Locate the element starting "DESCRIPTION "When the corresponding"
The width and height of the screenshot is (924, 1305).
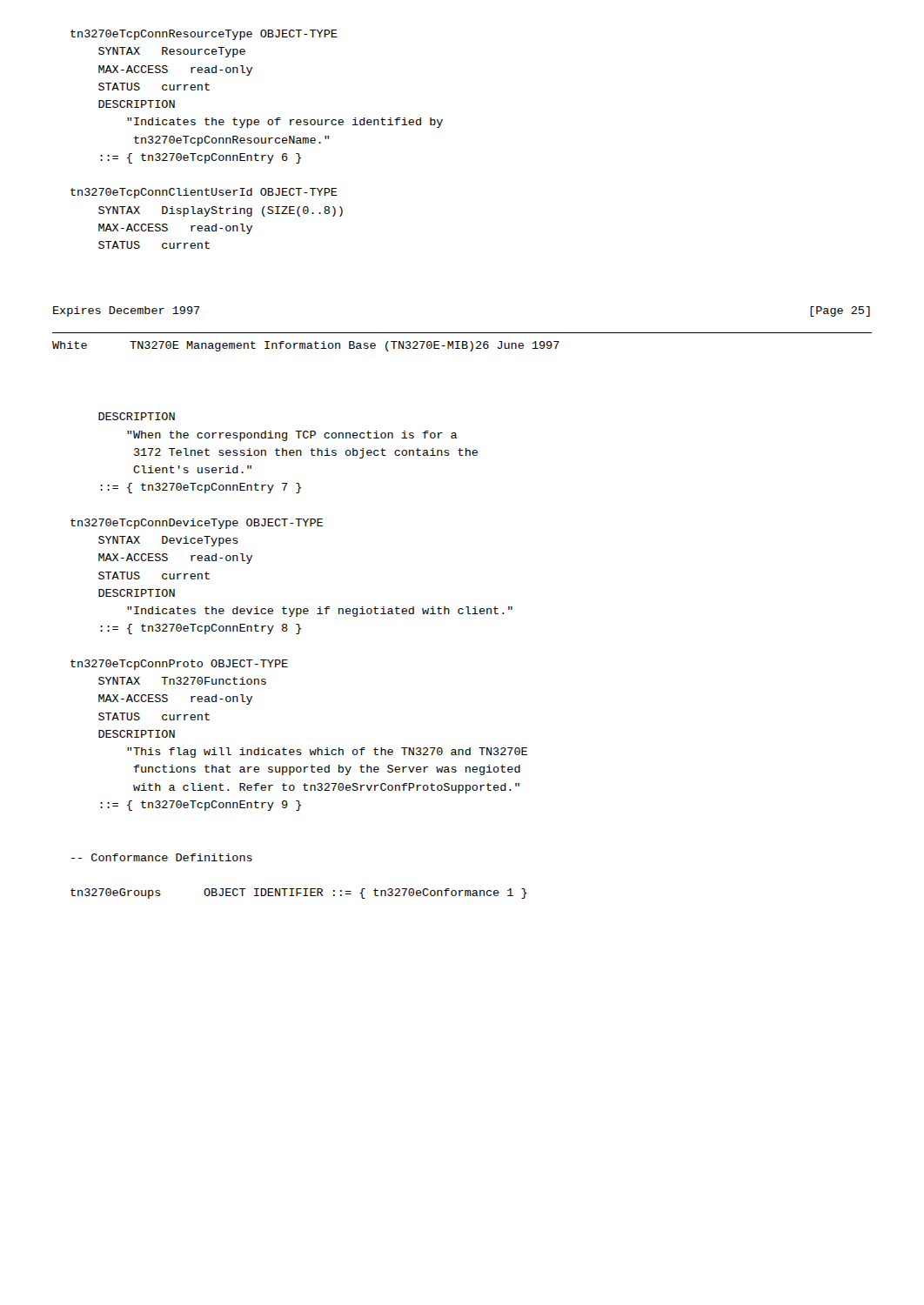[x=137, y=416]
